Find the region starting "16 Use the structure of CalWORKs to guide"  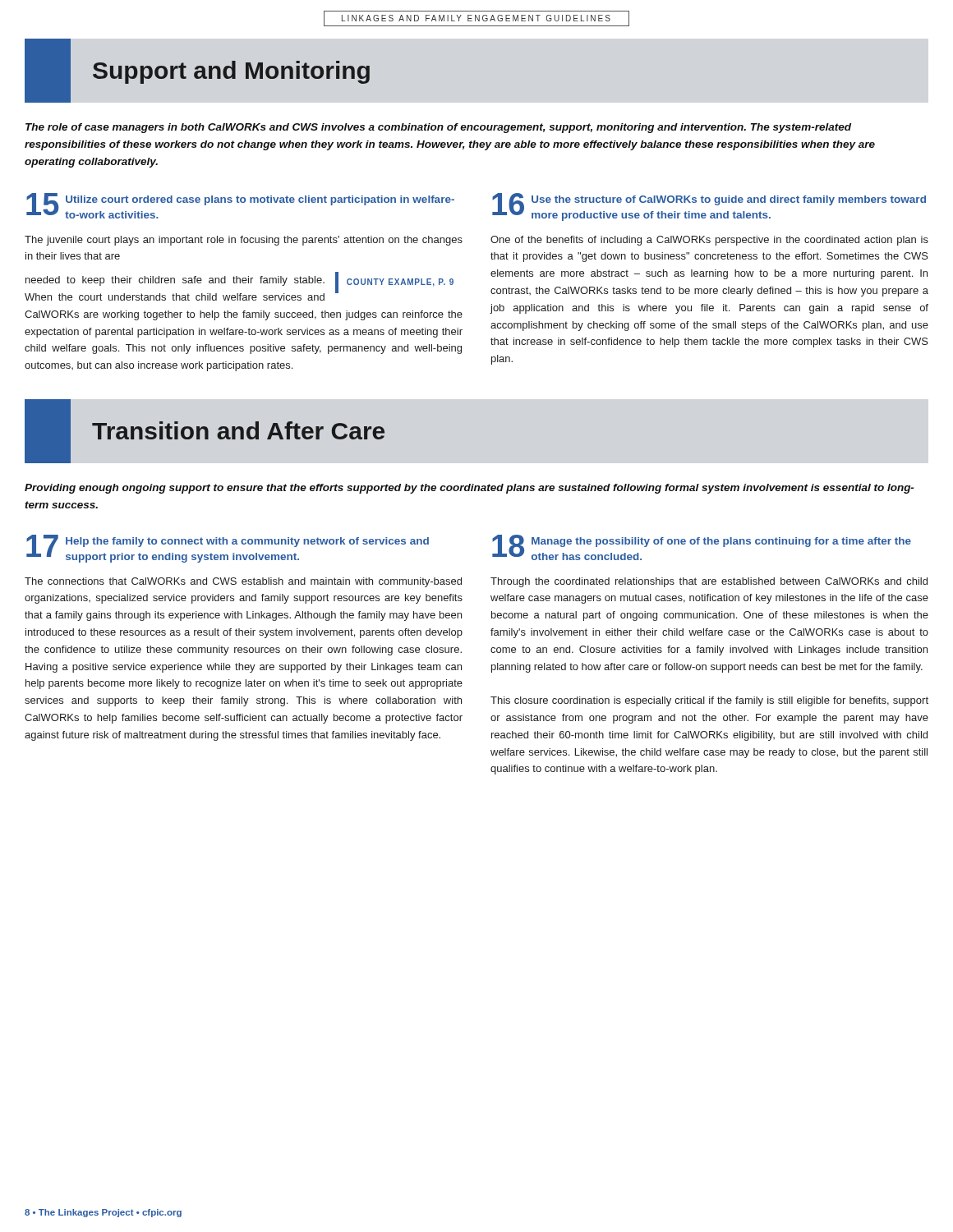[x=709, y=206]
